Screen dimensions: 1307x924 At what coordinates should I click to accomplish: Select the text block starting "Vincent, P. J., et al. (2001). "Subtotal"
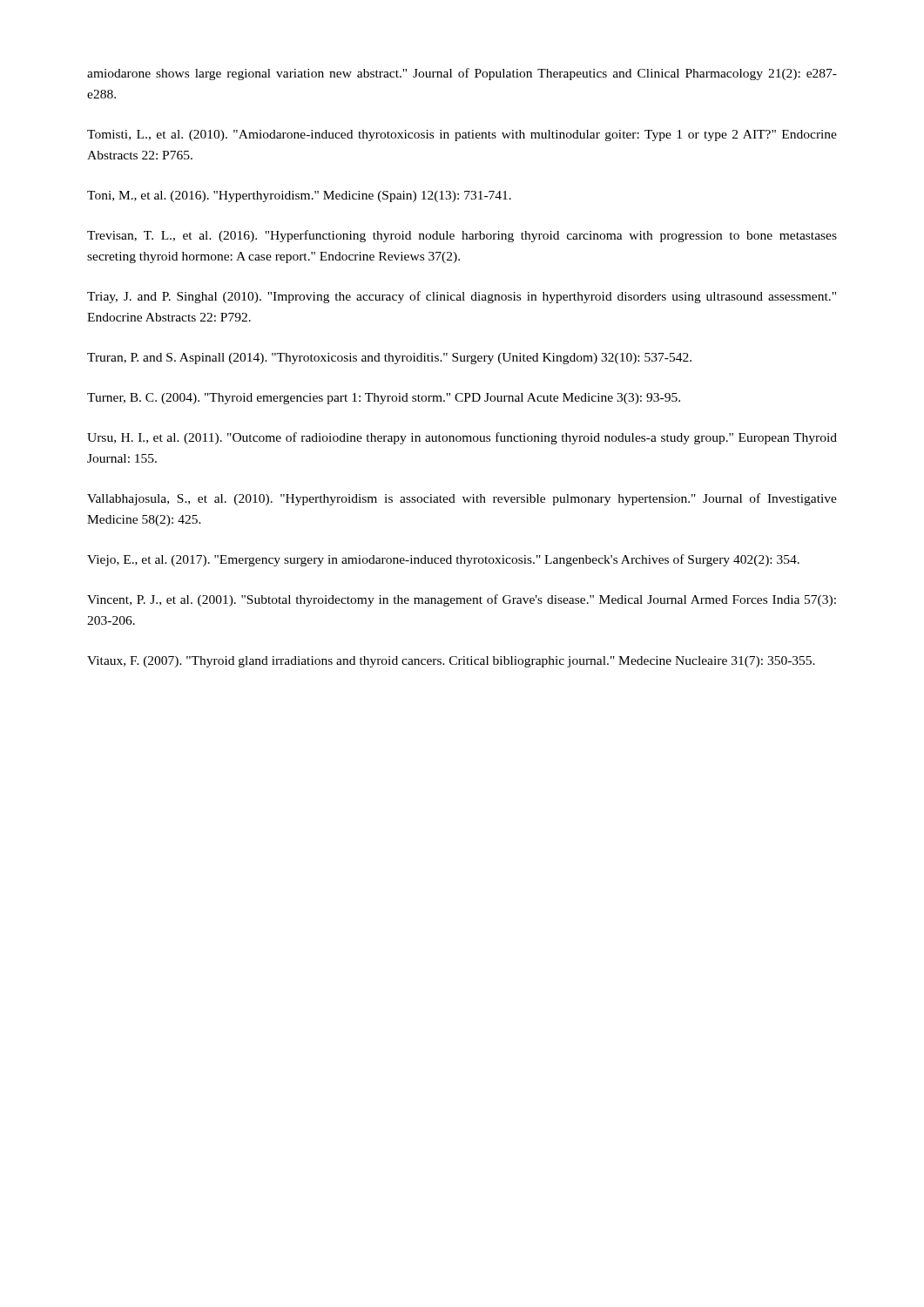coord(462,610)
